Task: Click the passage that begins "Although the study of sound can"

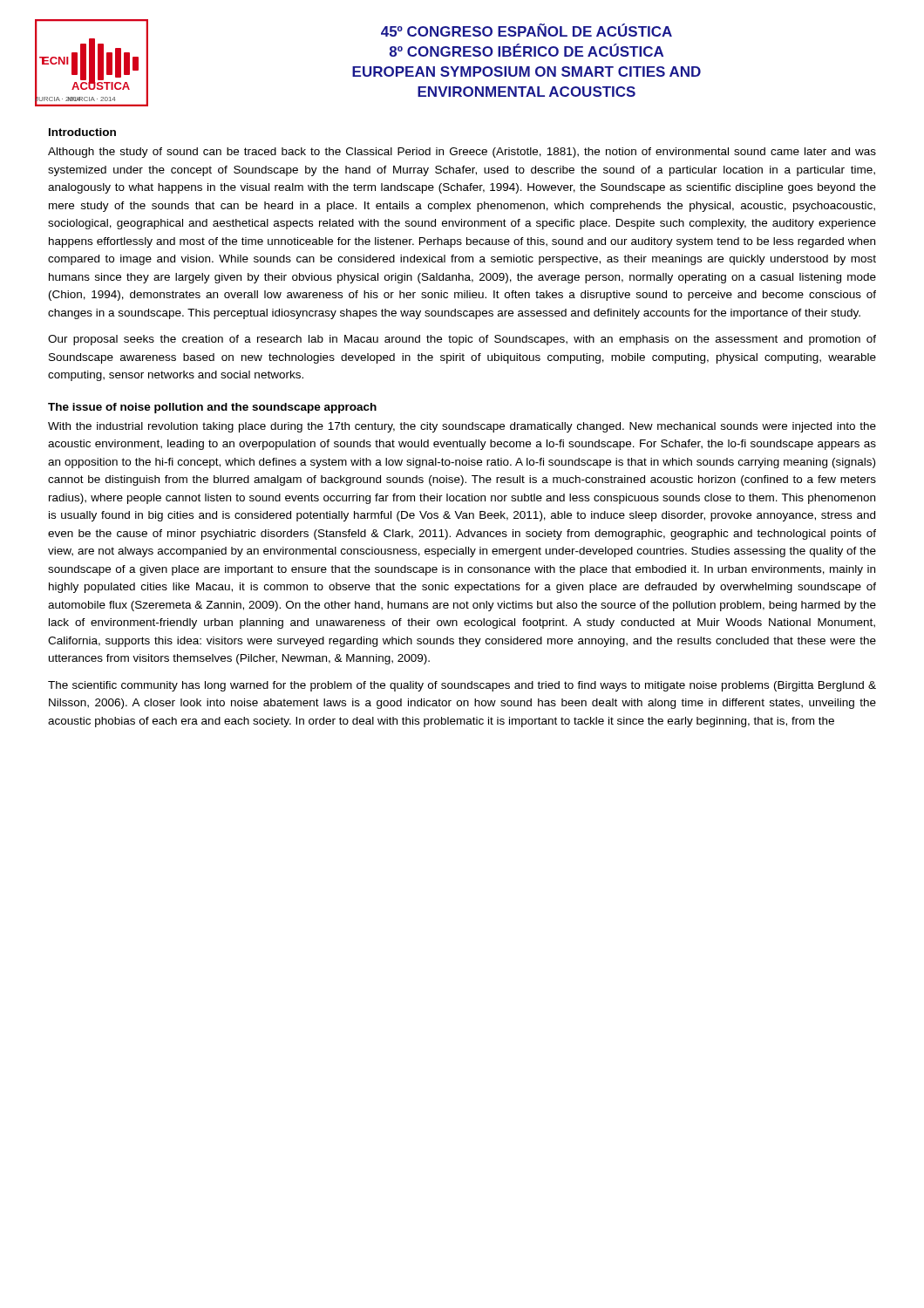Action: pyautogui.click(x=462, y=232)
